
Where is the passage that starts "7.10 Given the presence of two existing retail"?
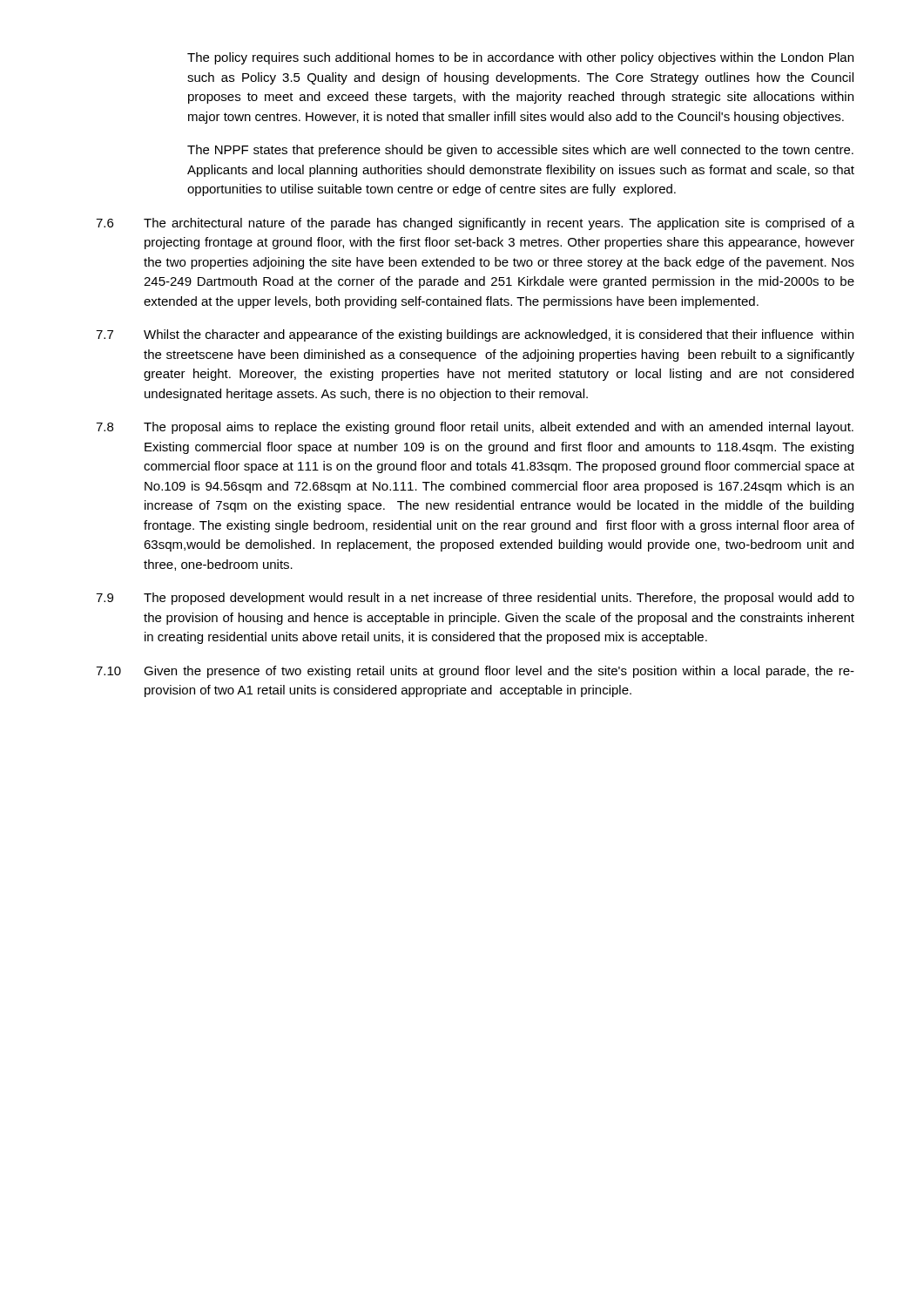[x=475, y=681]
